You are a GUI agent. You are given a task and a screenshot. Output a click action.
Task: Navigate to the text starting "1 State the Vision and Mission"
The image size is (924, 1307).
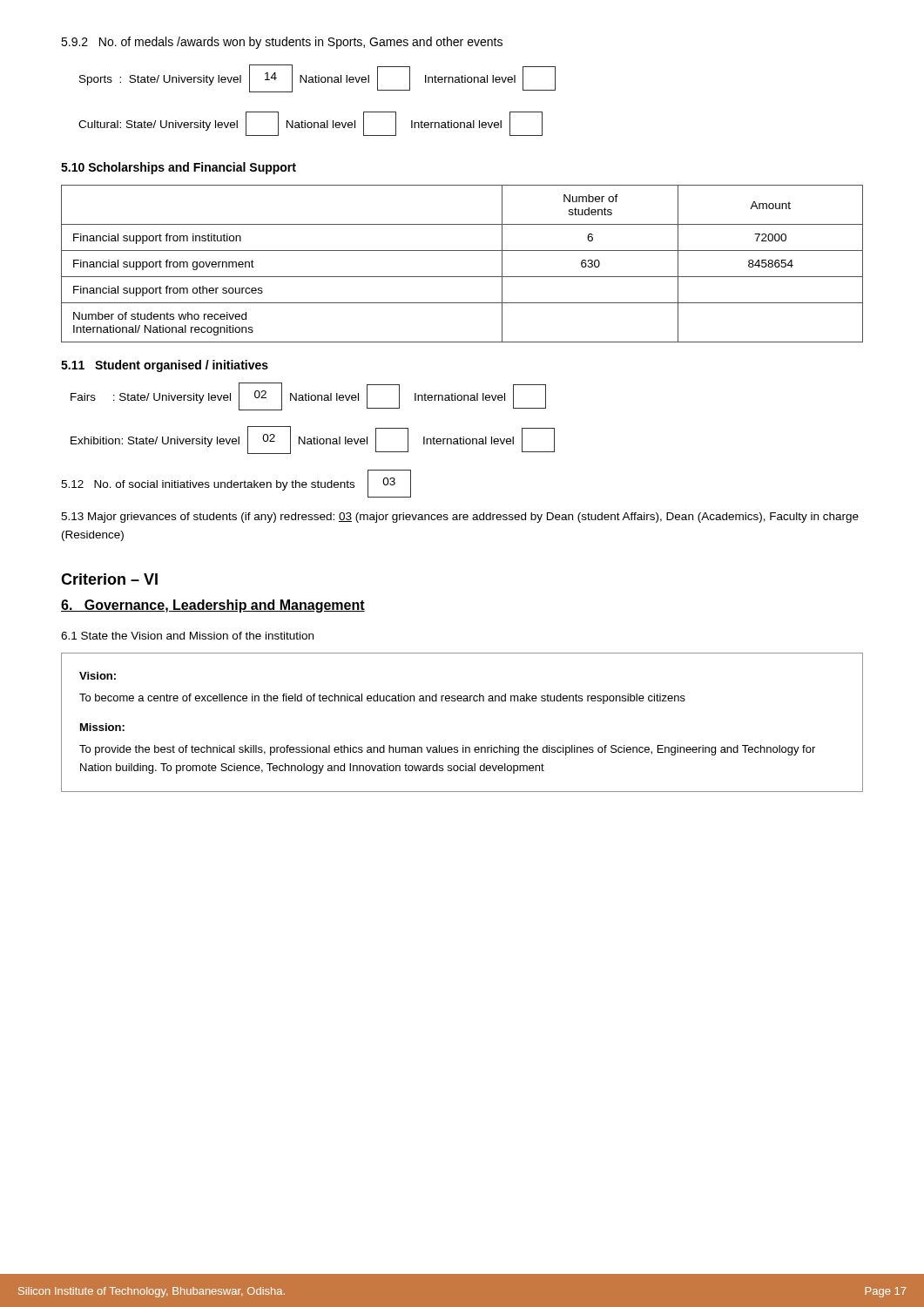pyautogui.click(x=188, y=635)
